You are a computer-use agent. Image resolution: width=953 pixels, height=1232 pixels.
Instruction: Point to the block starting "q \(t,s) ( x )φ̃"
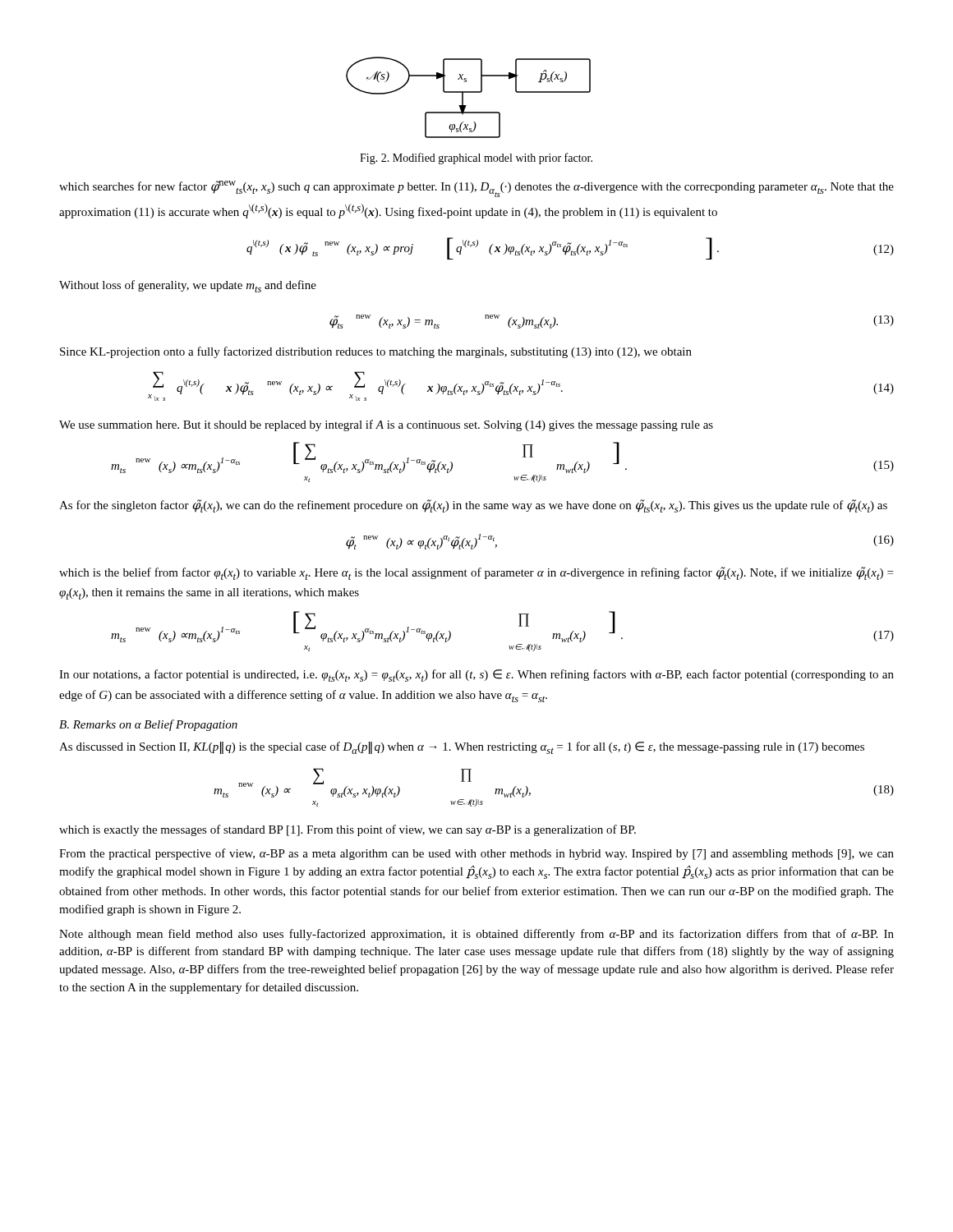[500, 249]
